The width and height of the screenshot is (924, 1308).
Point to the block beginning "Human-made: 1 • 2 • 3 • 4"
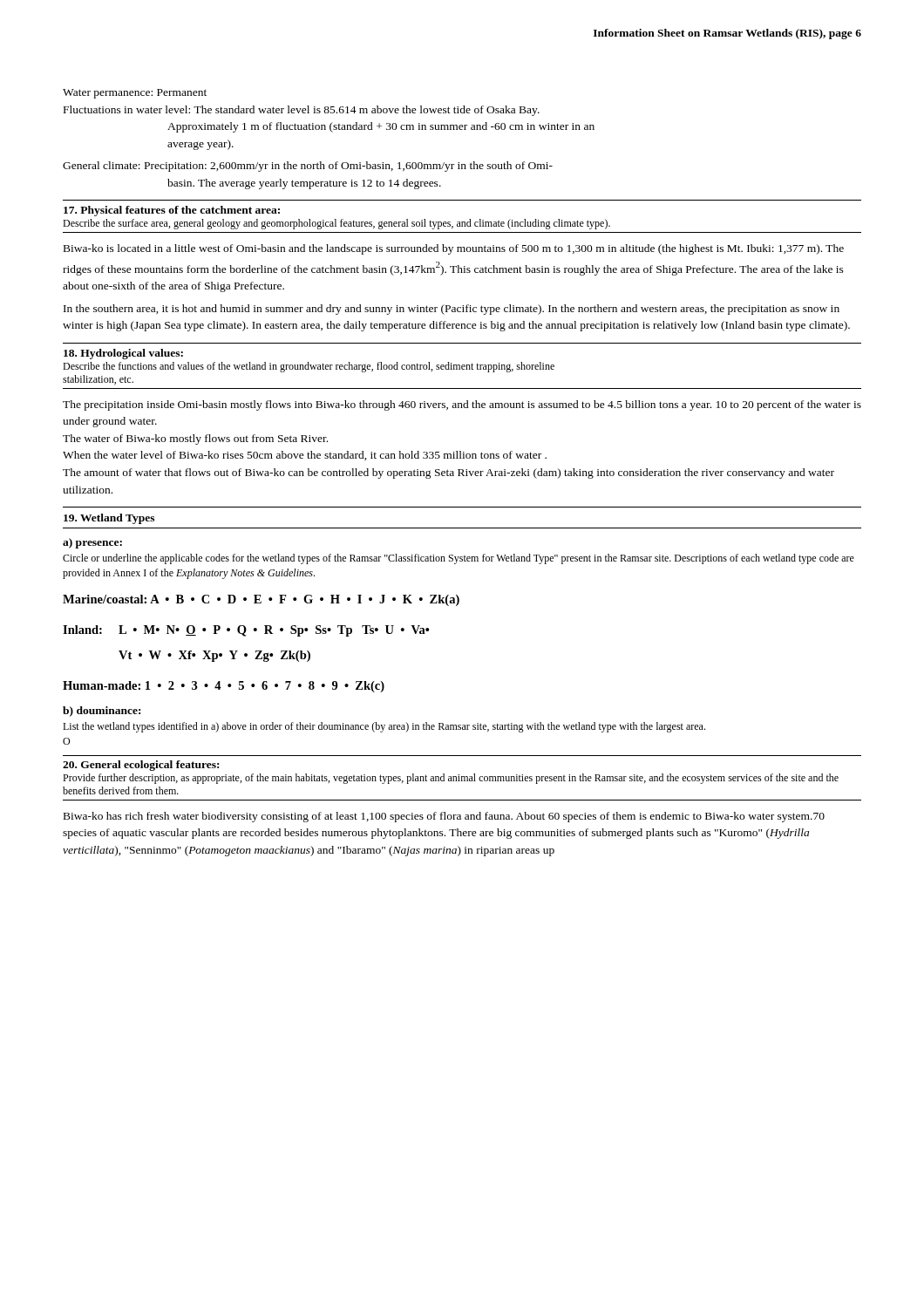[x=224, y=685]
